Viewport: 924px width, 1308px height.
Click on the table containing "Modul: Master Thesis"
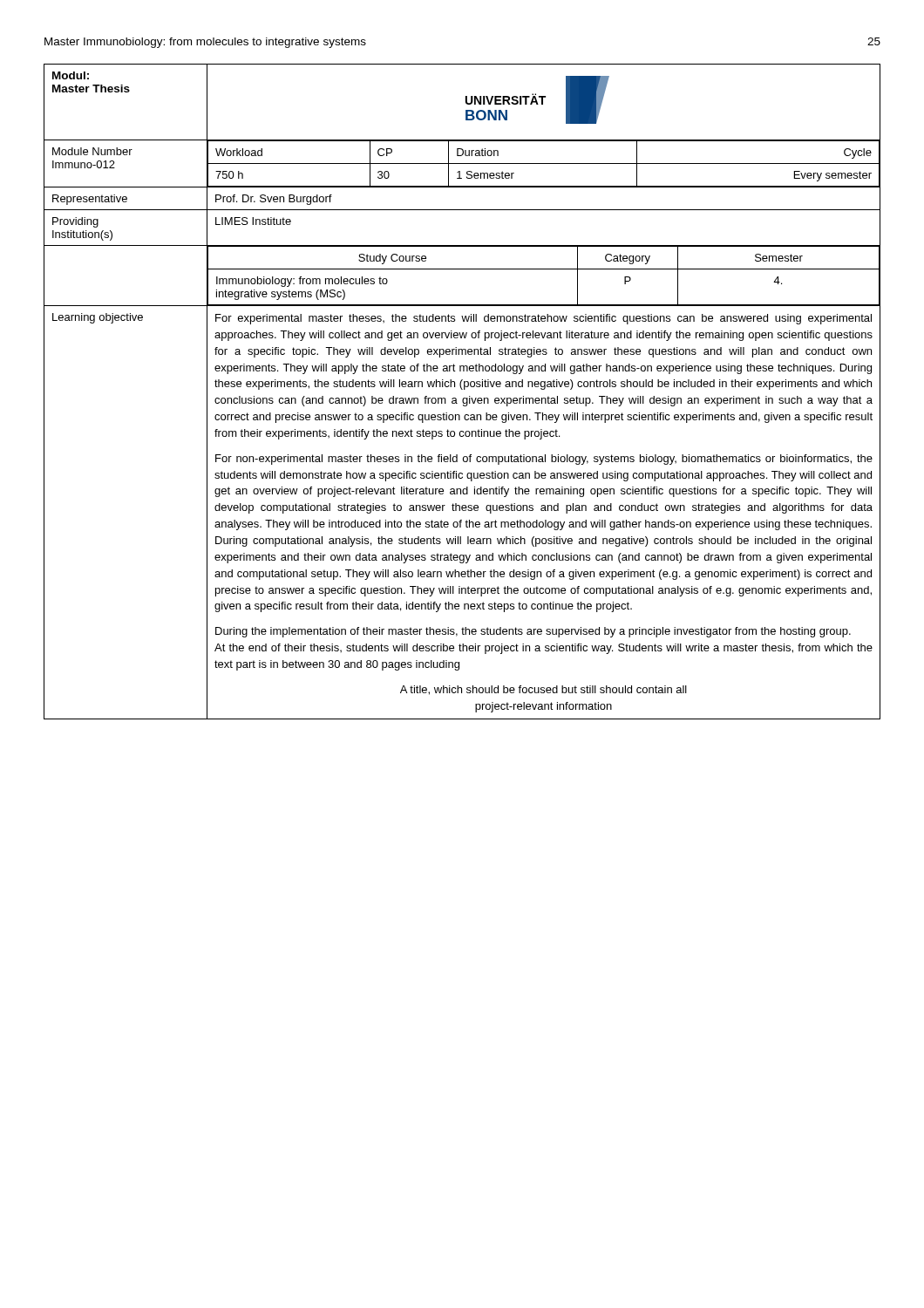462,392
